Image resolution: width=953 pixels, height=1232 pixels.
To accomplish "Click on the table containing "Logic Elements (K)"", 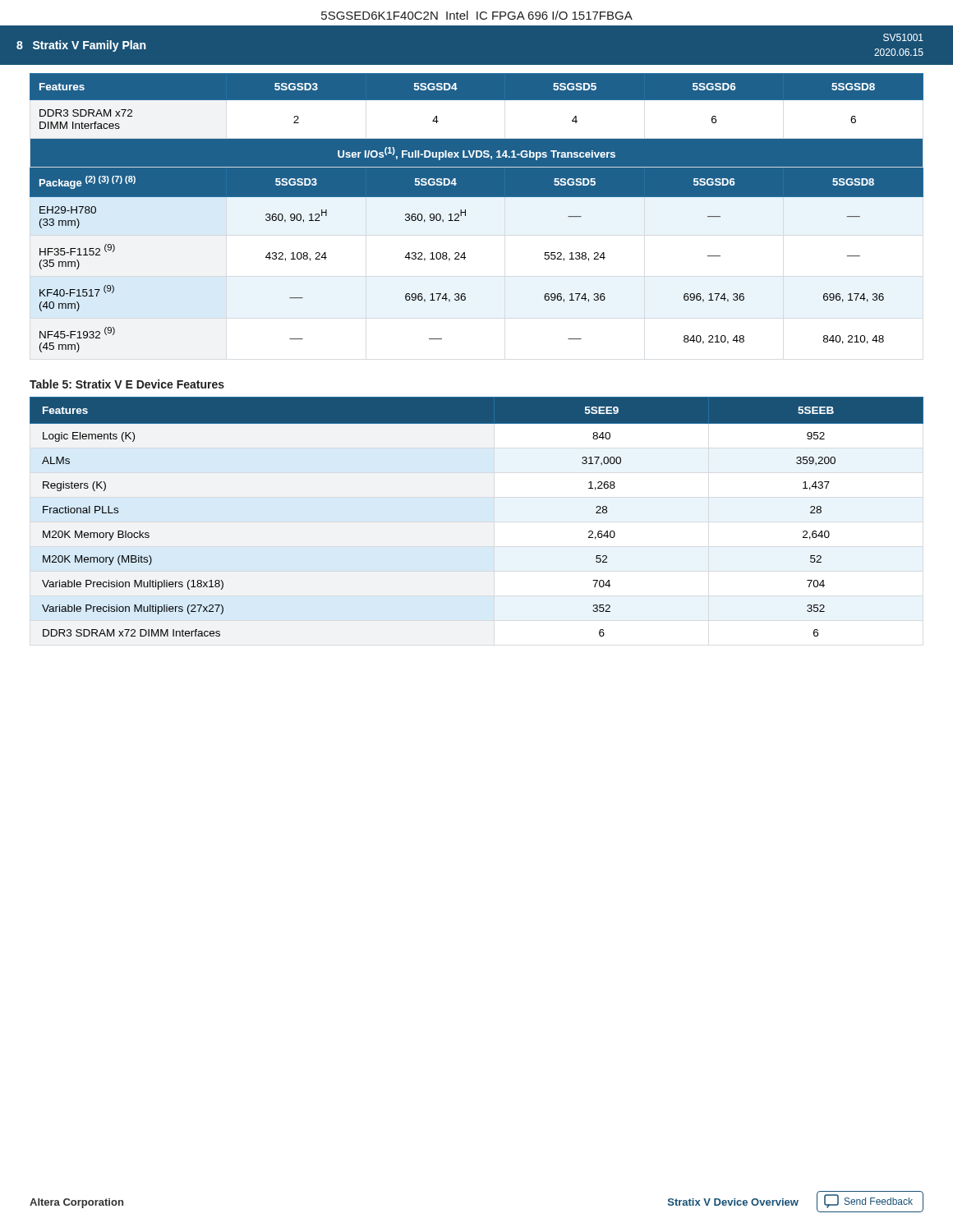I will tap(476, 521).
